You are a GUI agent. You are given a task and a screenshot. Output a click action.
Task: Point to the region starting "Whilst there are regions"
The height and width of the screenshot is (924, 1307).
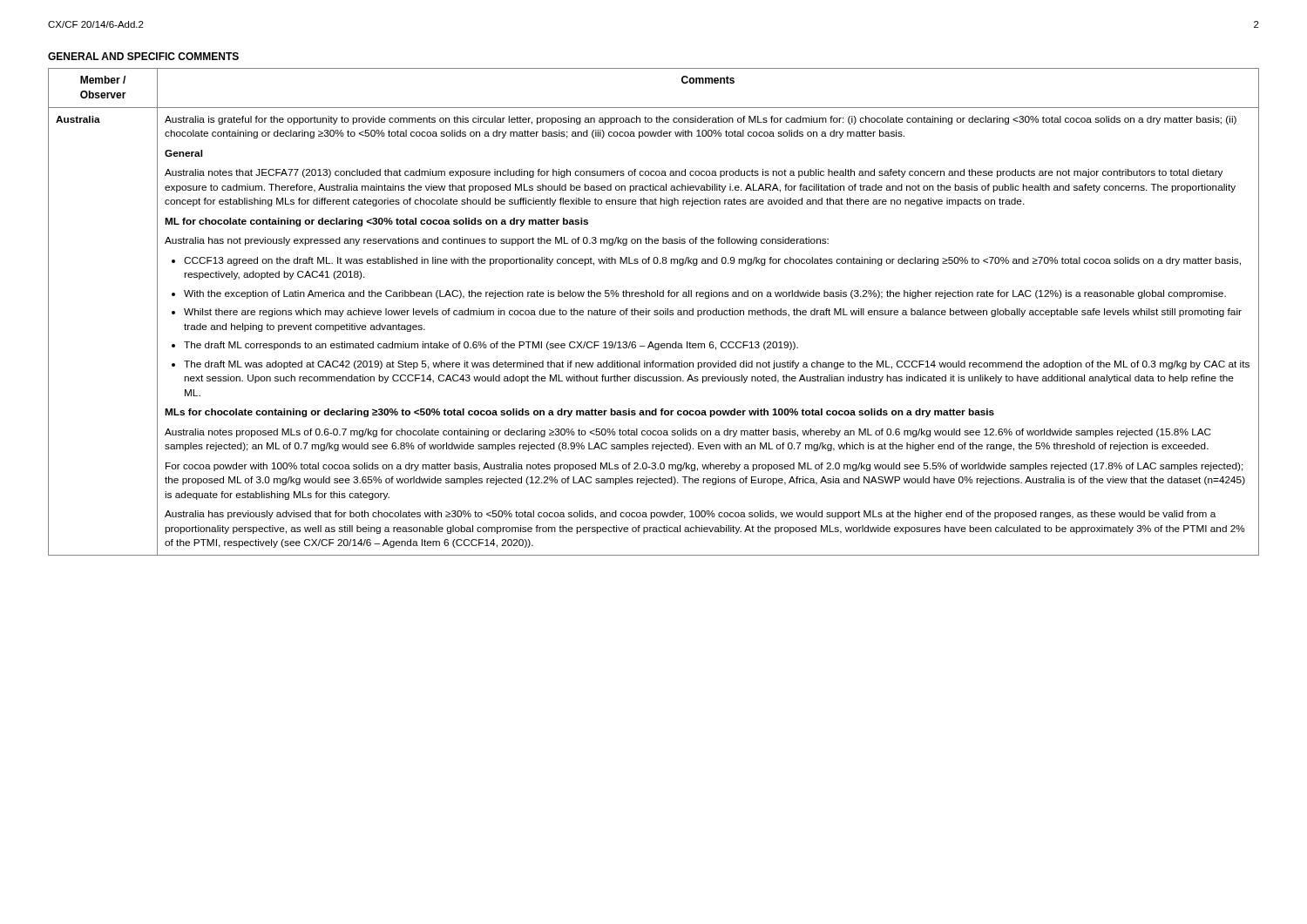(713, 319)
